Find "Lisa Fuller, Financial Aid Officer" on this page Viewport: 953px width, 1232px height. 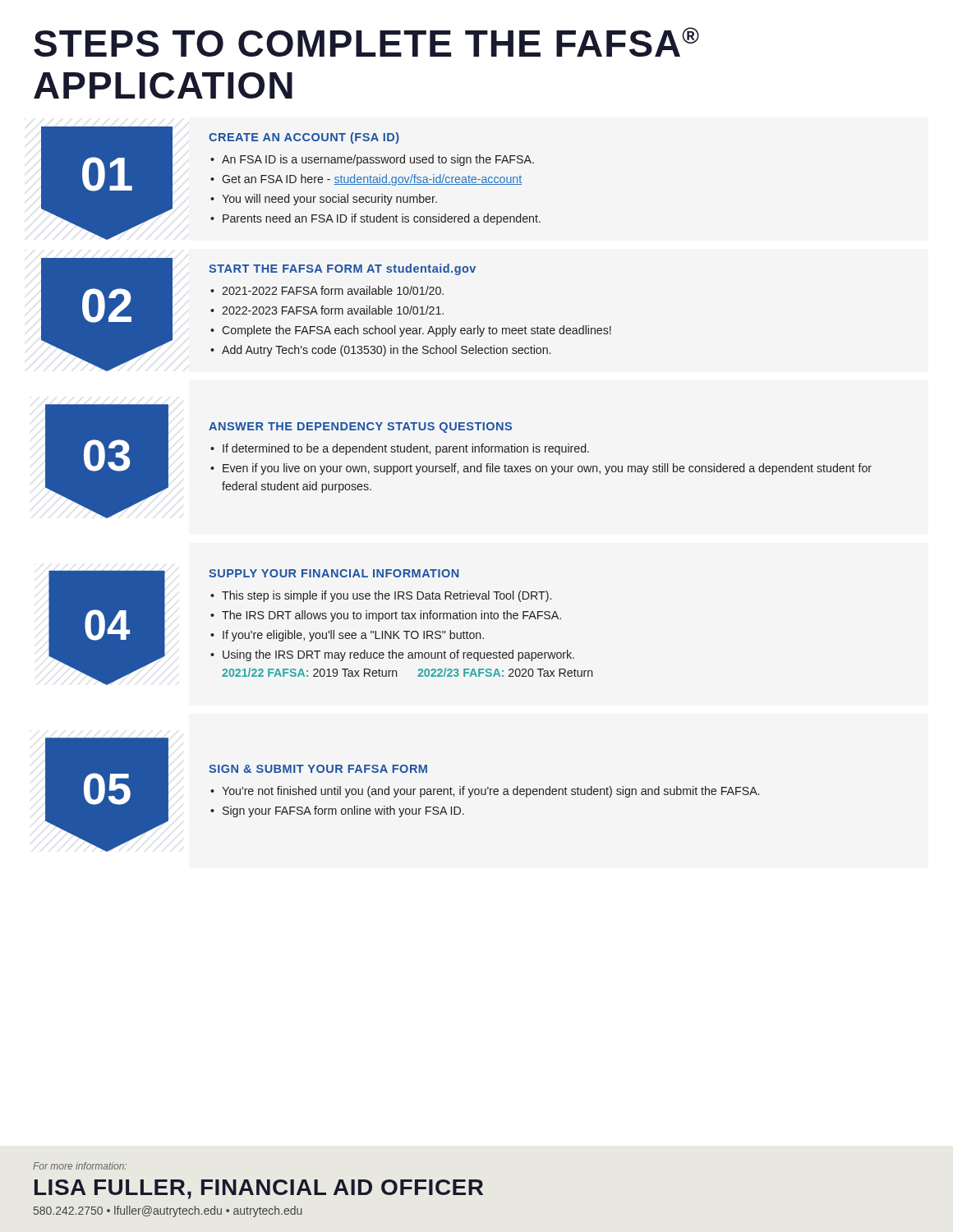[259, 1188]
